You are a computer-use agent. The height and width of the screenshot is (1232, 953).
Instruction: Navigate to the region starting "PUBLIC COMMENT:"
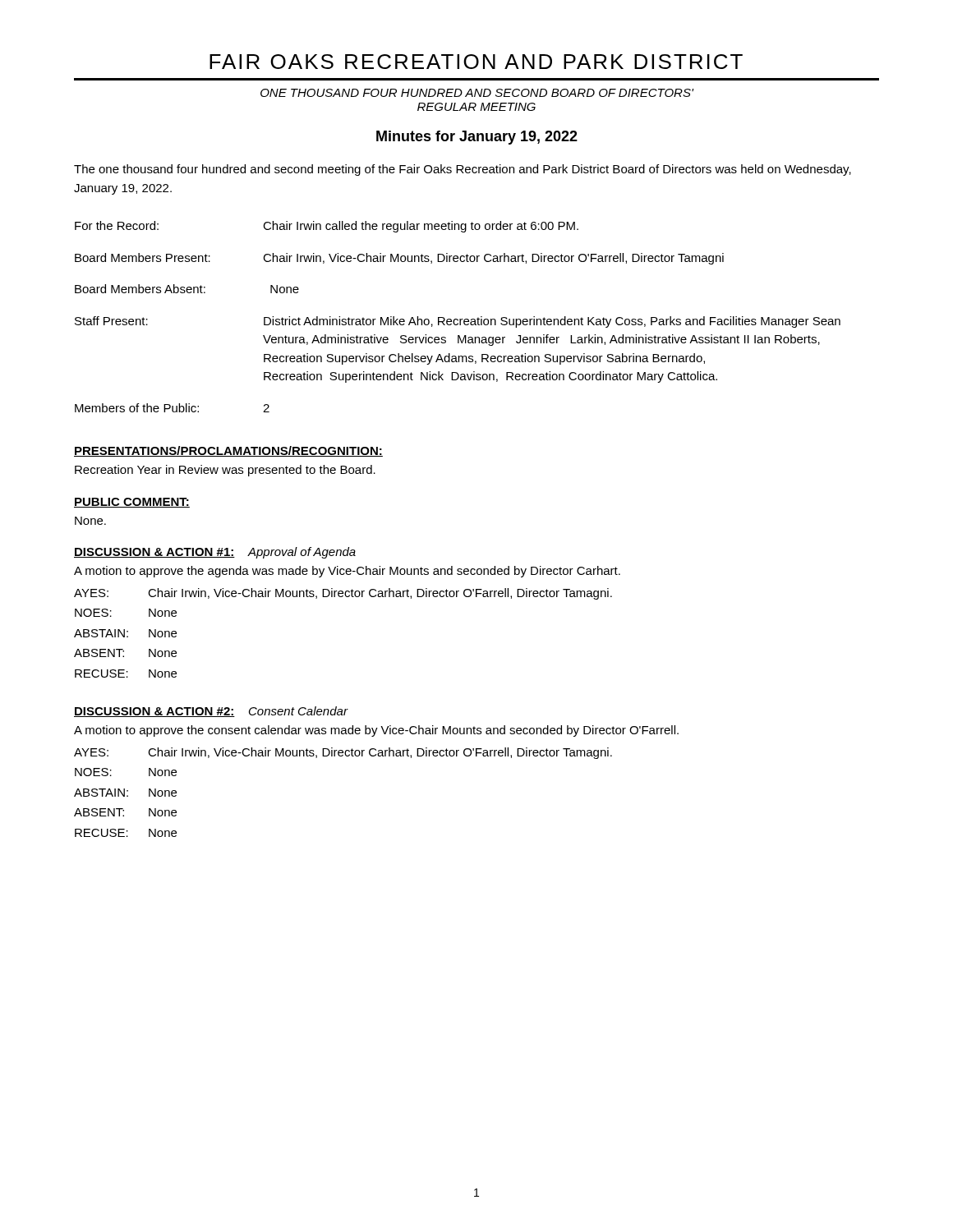(132, 501)
